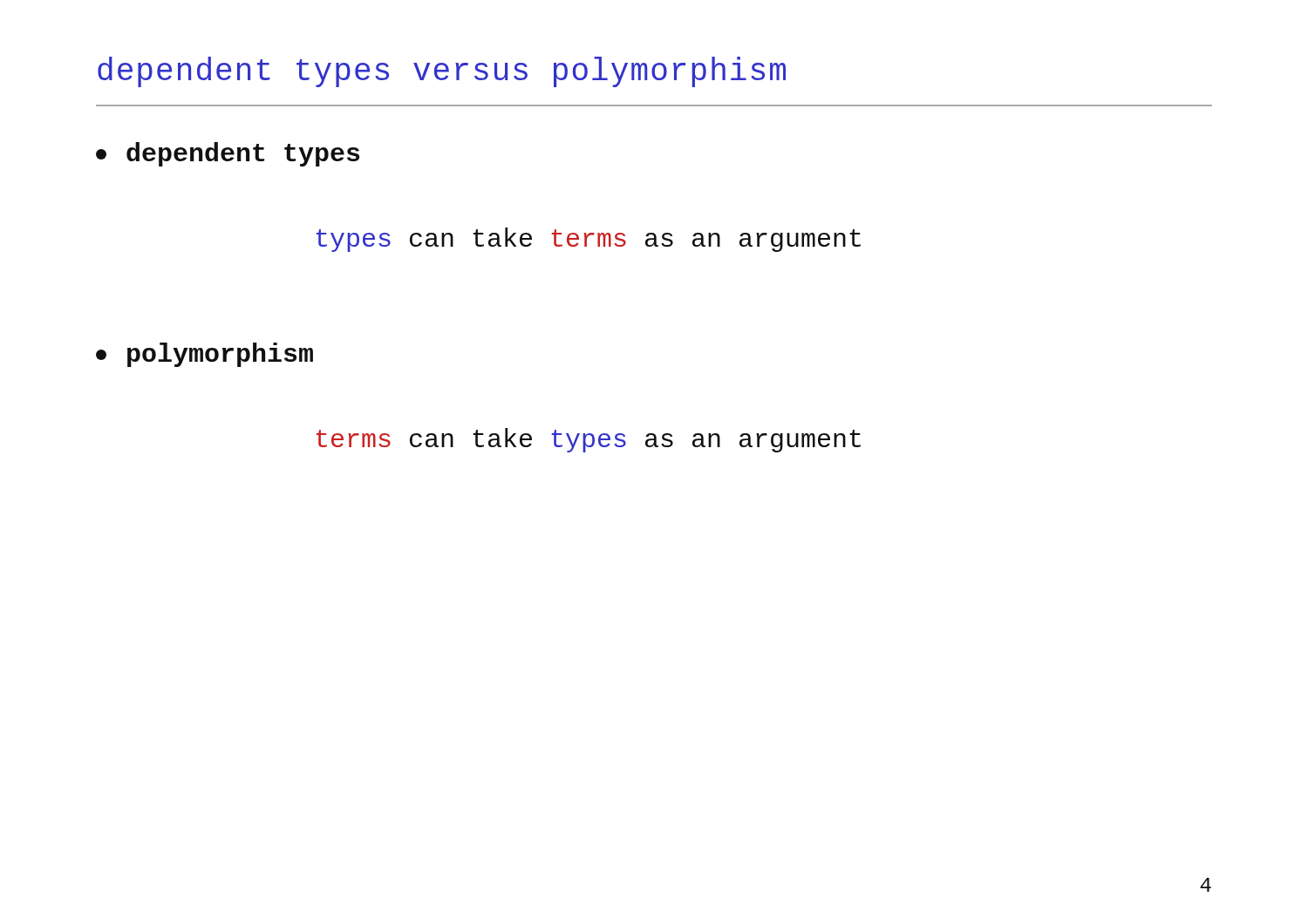The height and width of the screenshot is (924, 1308).
Task: Find "dependent types versus polymorphism" on this page
Action: (x=442, y=72)
